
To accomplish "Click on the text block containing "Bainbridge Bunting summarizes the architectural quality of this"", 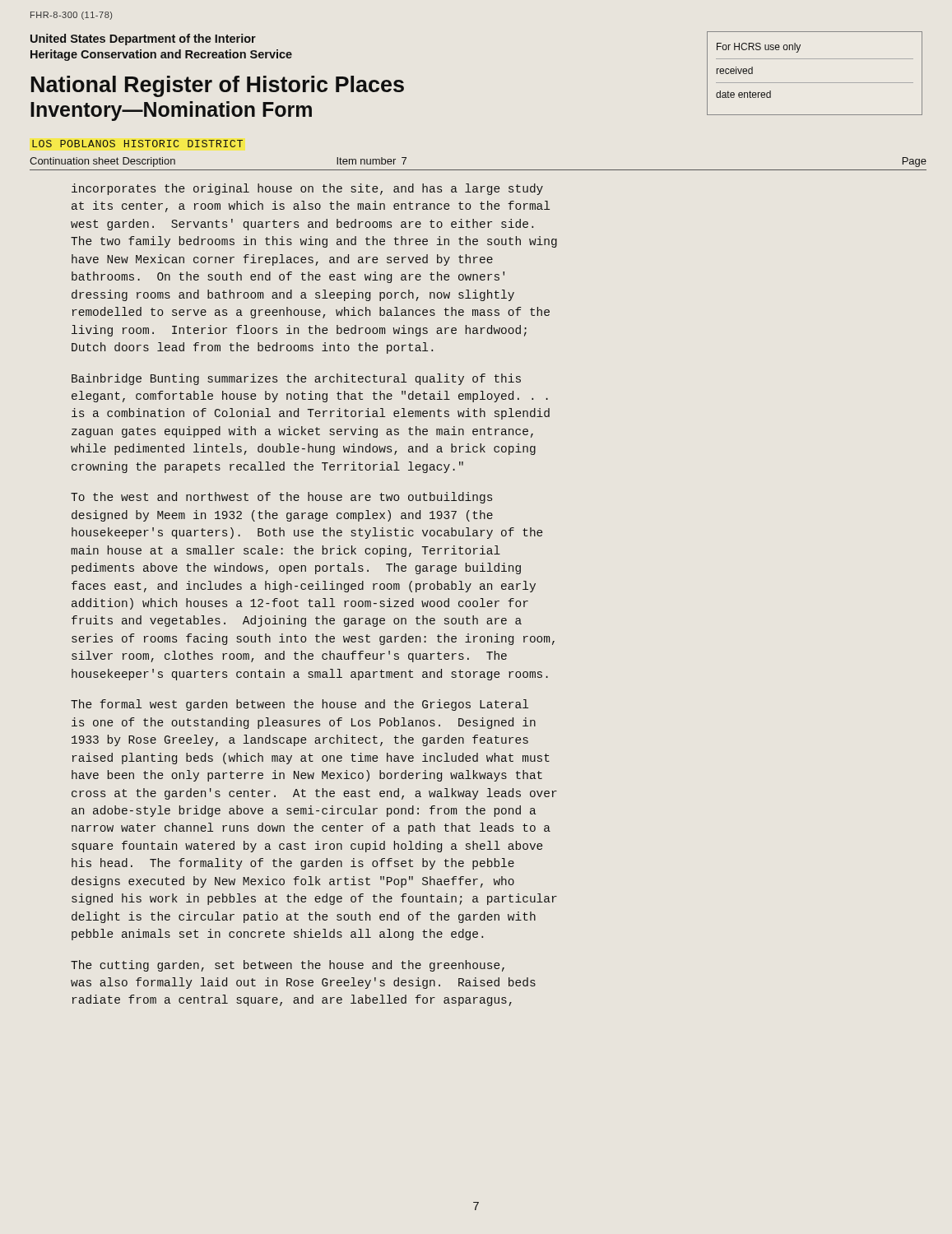I will coord(311,423).
